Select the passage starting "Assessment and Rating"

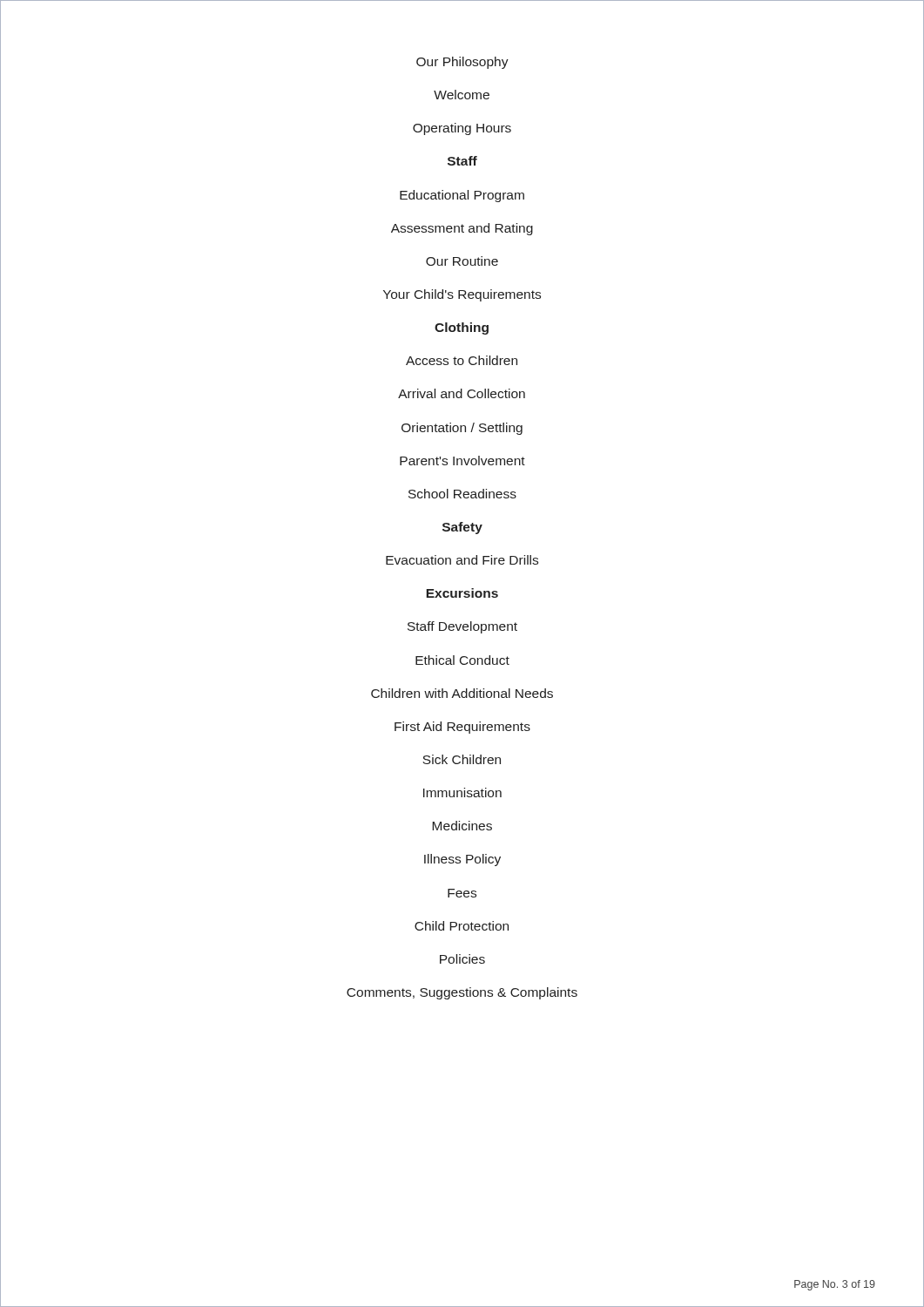click(x=462, y=228)
